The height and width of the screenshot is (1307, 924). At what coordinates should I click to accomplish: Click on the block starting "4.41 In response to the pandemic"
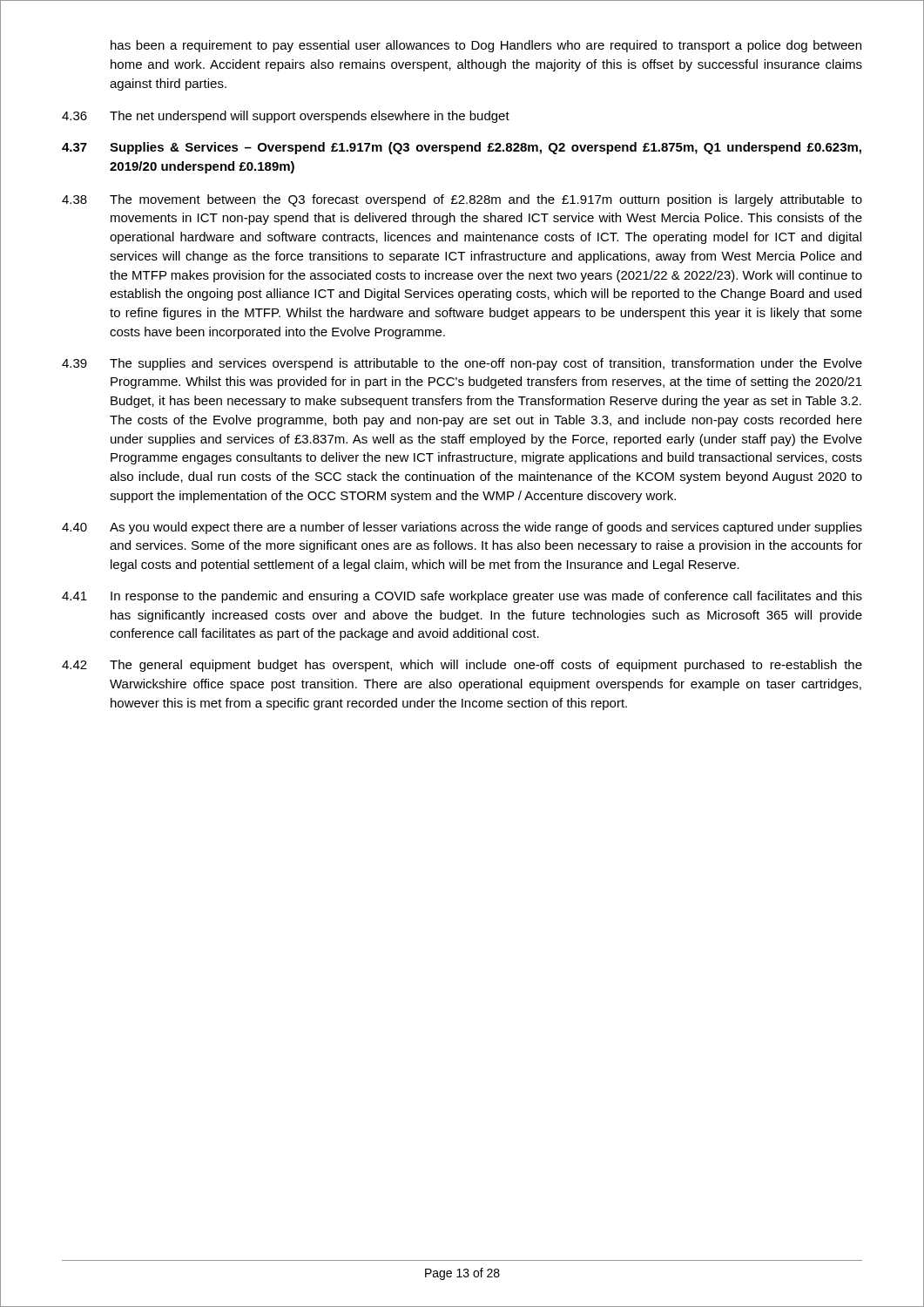tap(462, 615)
